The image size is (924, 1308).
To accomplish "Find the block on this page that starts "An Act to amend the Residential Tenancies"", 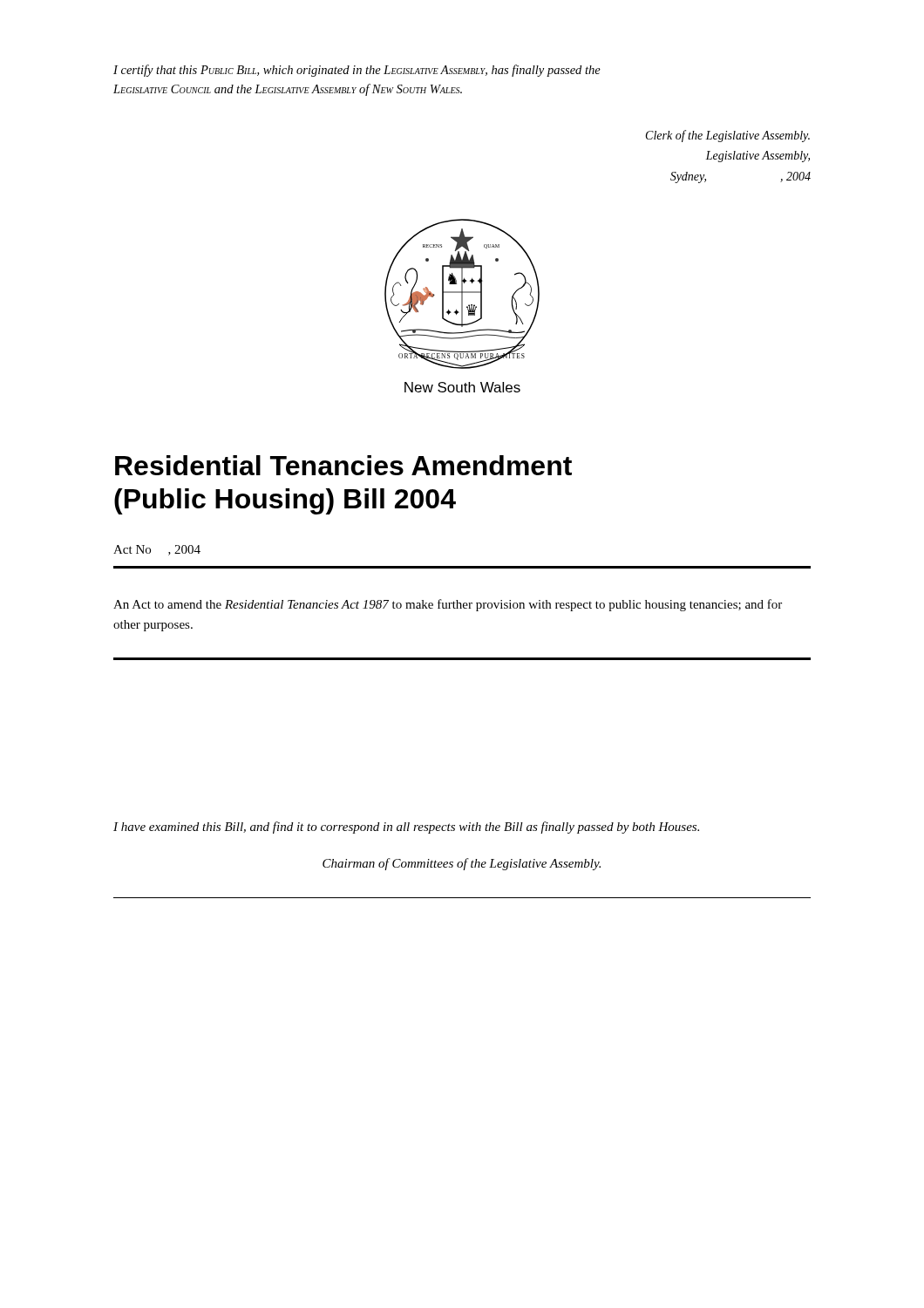I will (x=448, y=614).
